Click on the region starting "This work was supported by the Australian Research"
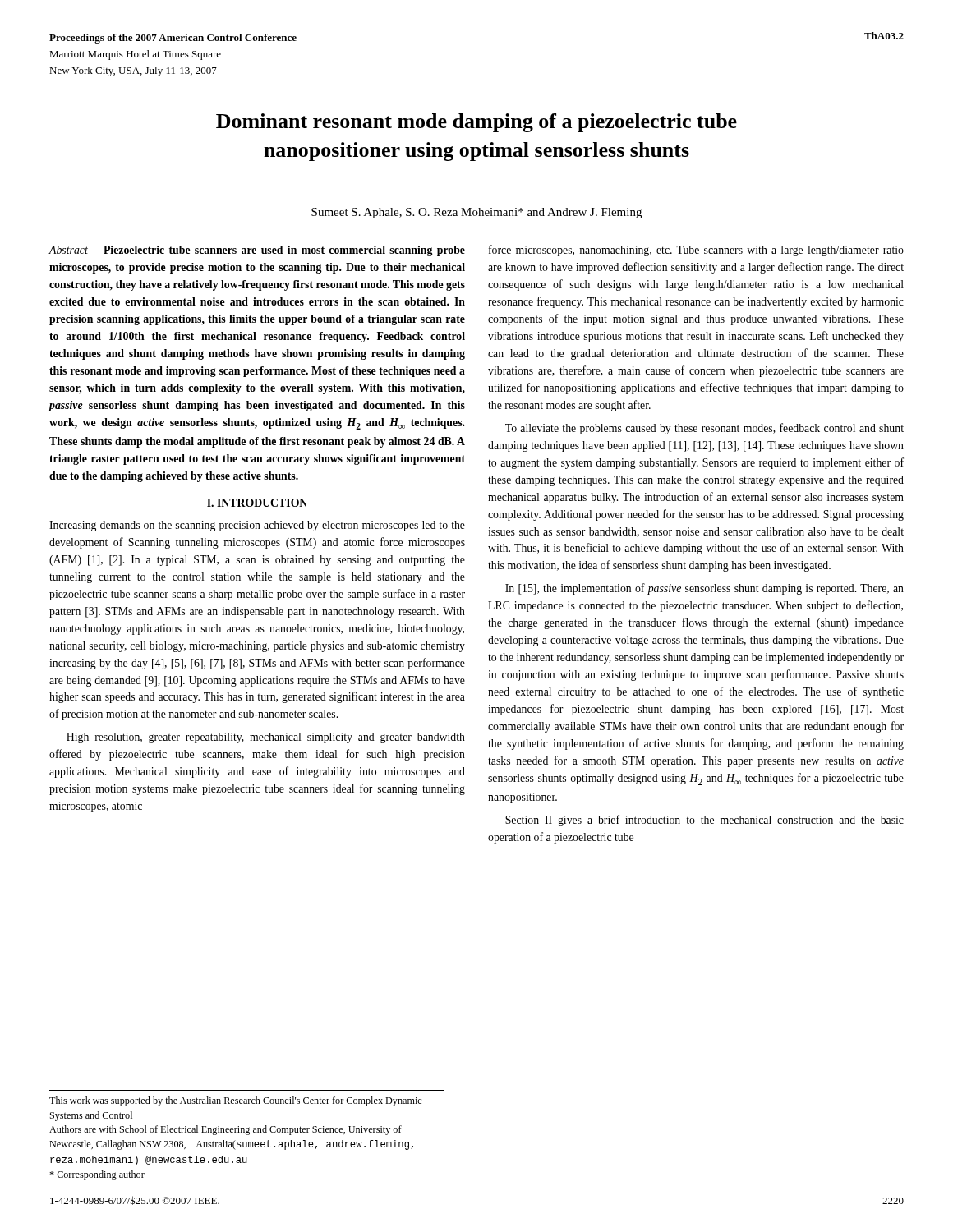 pyautogui.click(x=236, y=1138)
